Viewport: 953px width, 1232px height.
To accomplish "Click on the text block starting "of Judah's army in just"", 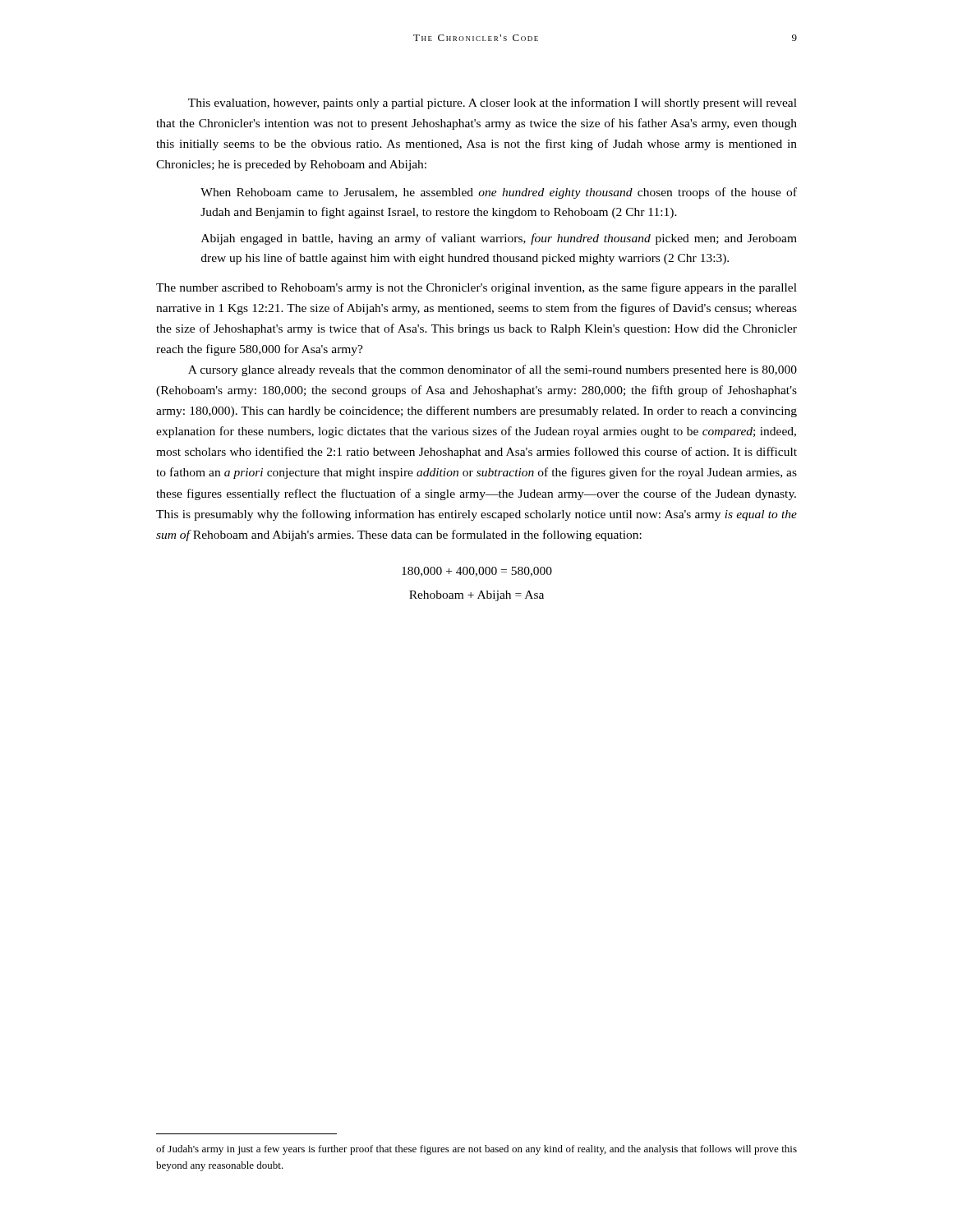I will (x=476, y=1157).
